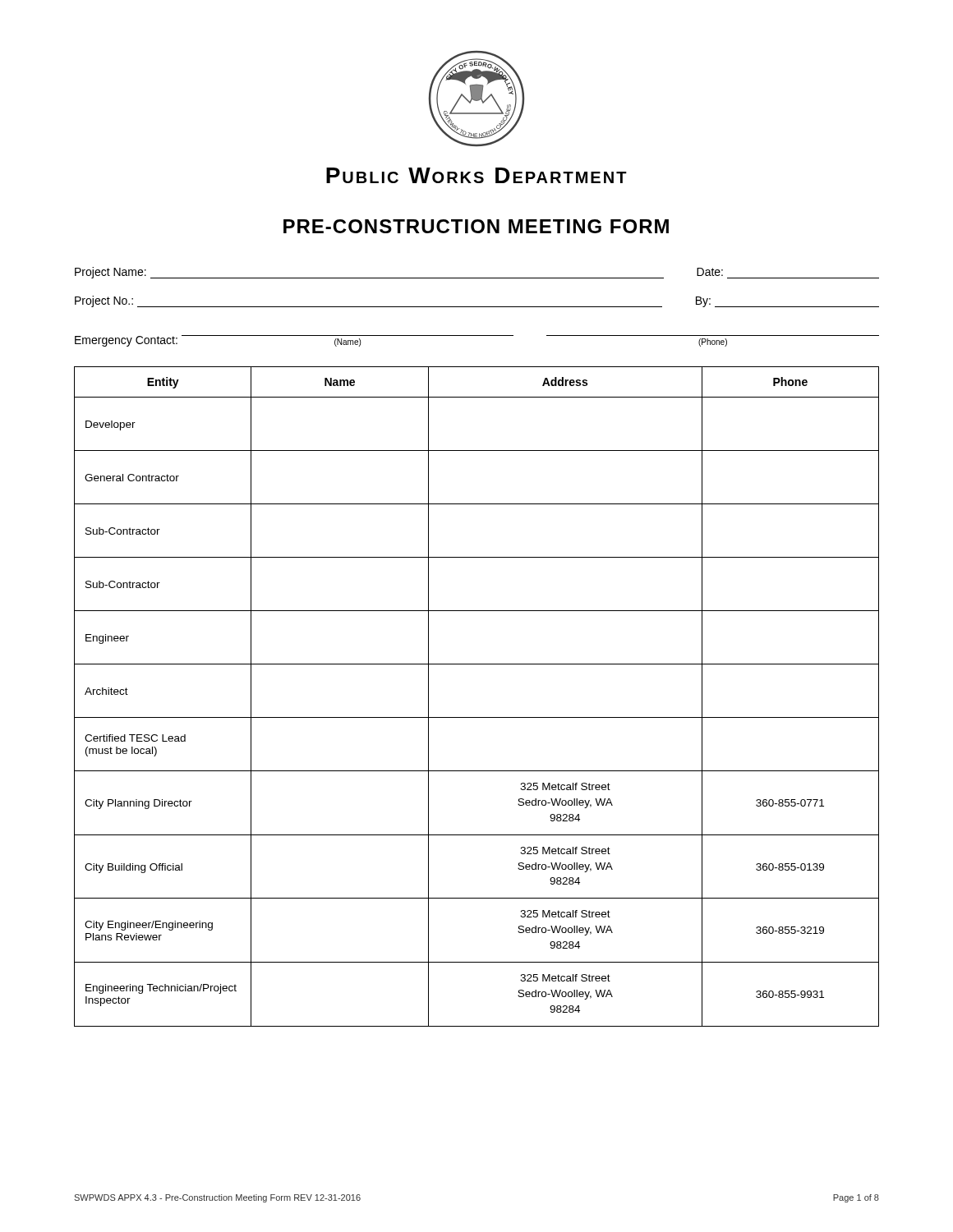Find the title that says "Public Works Department"
This screenshot has height=1232, width=953.
[x=476, y=175]
